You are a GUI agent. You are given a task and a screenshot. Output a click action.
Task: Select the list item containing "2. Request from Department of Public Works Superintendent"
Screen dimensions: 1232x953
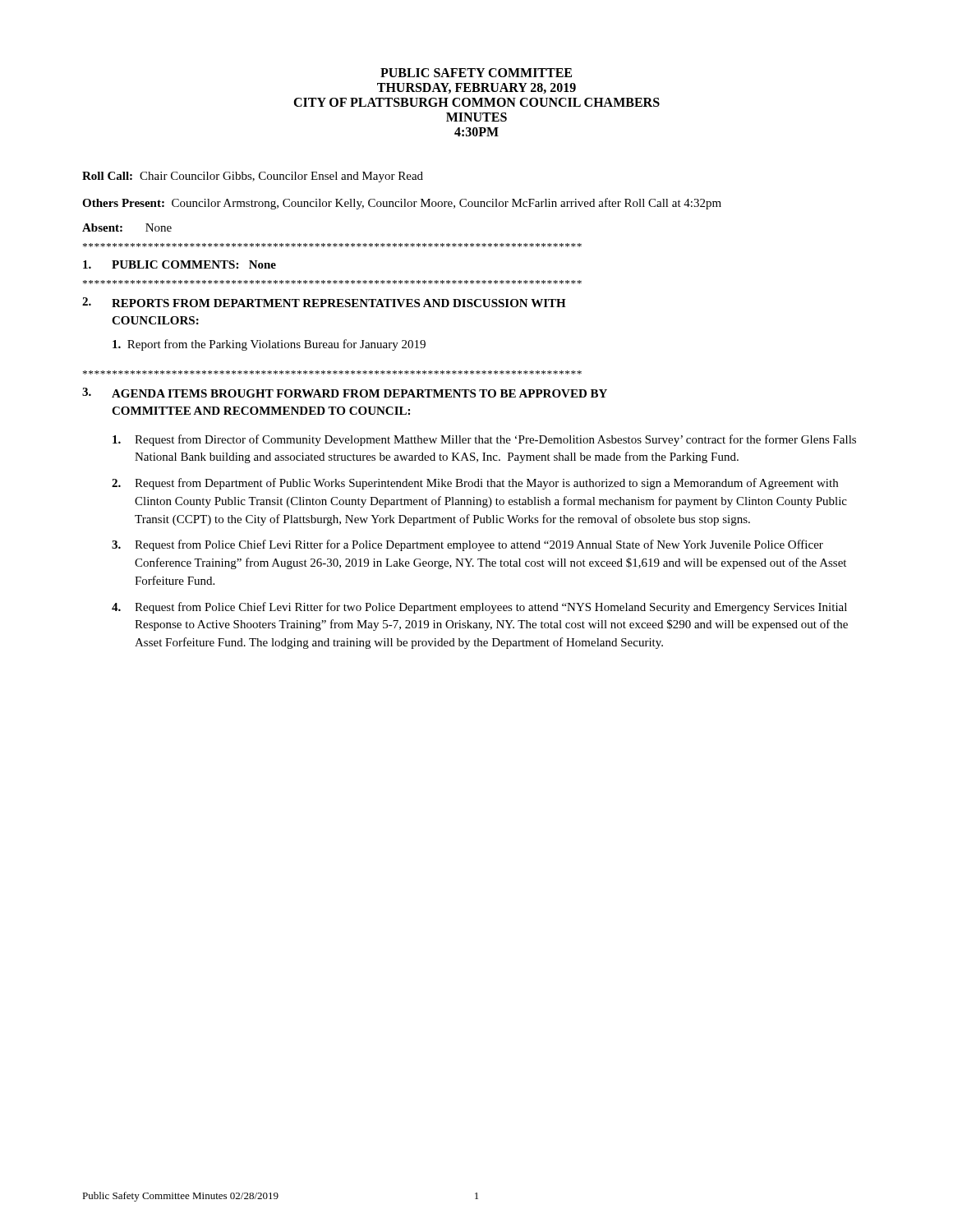tap(491, 501)
